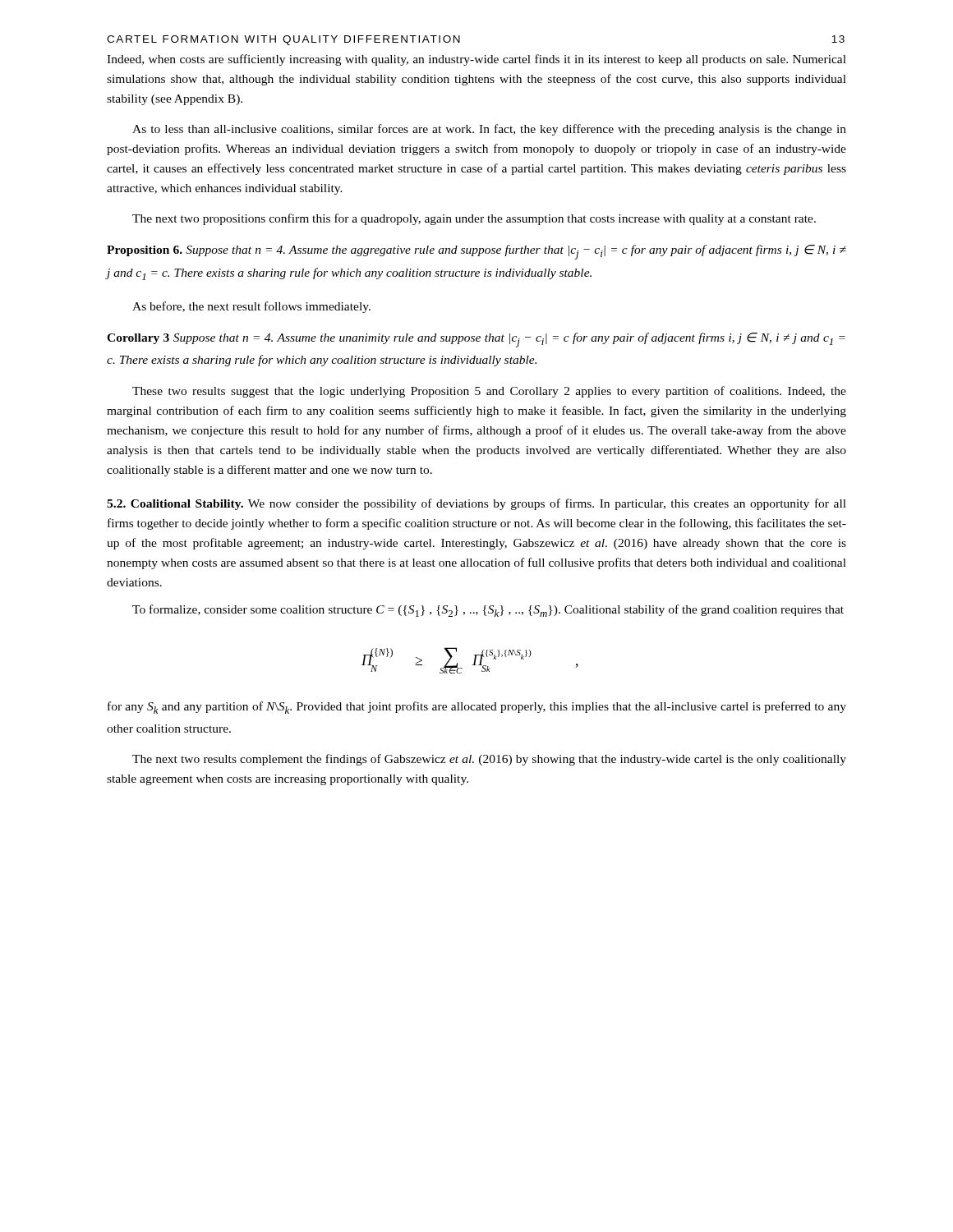Click the formula that begins "Π ({N}) N ≥ Sk∈C ∑"
This screenshot has width=953, height=1232.
coord(476,659)
